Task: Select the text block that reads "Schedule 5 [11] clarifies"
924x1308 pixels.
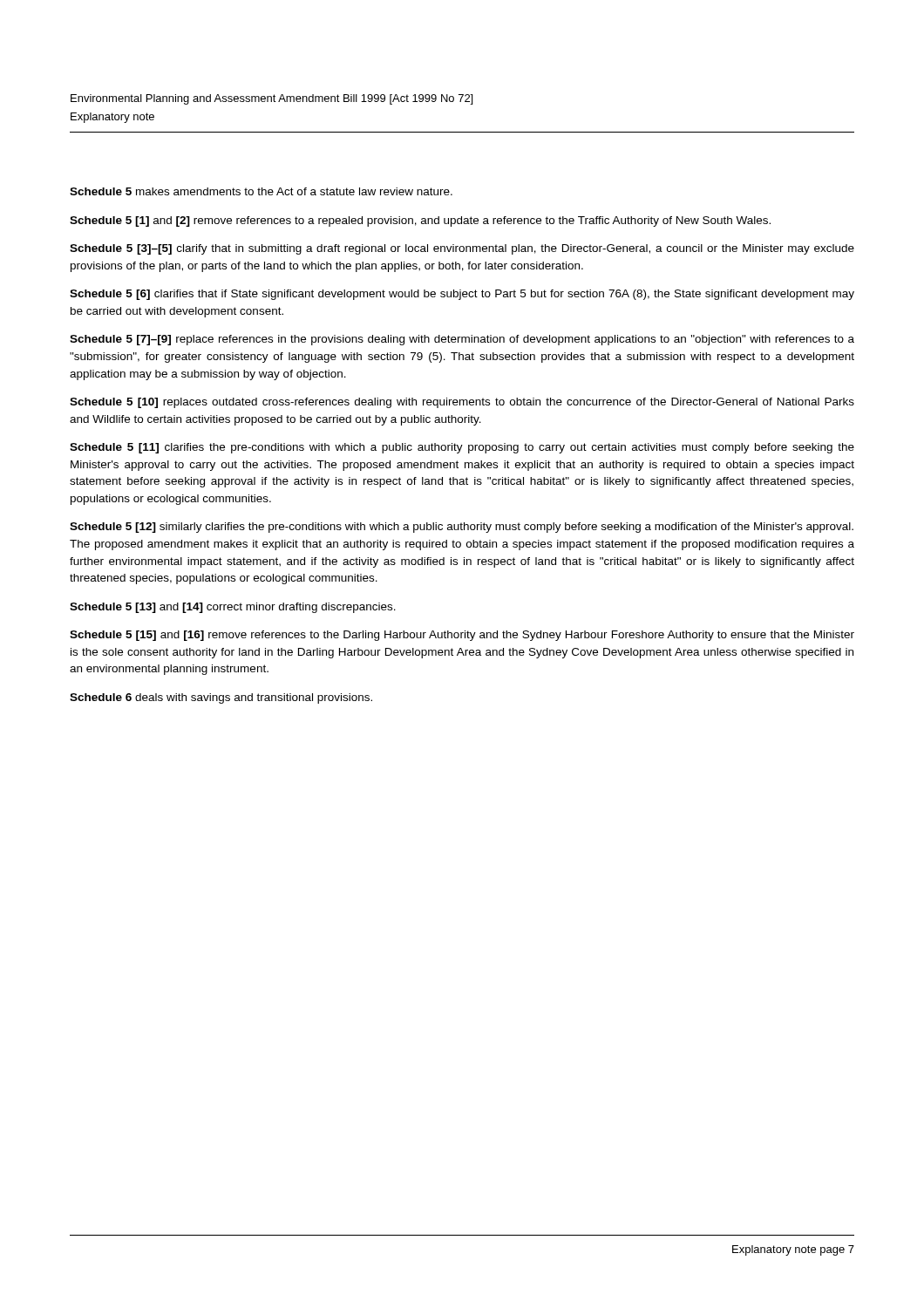Action: pyautogui.click(x=462, y=473)
